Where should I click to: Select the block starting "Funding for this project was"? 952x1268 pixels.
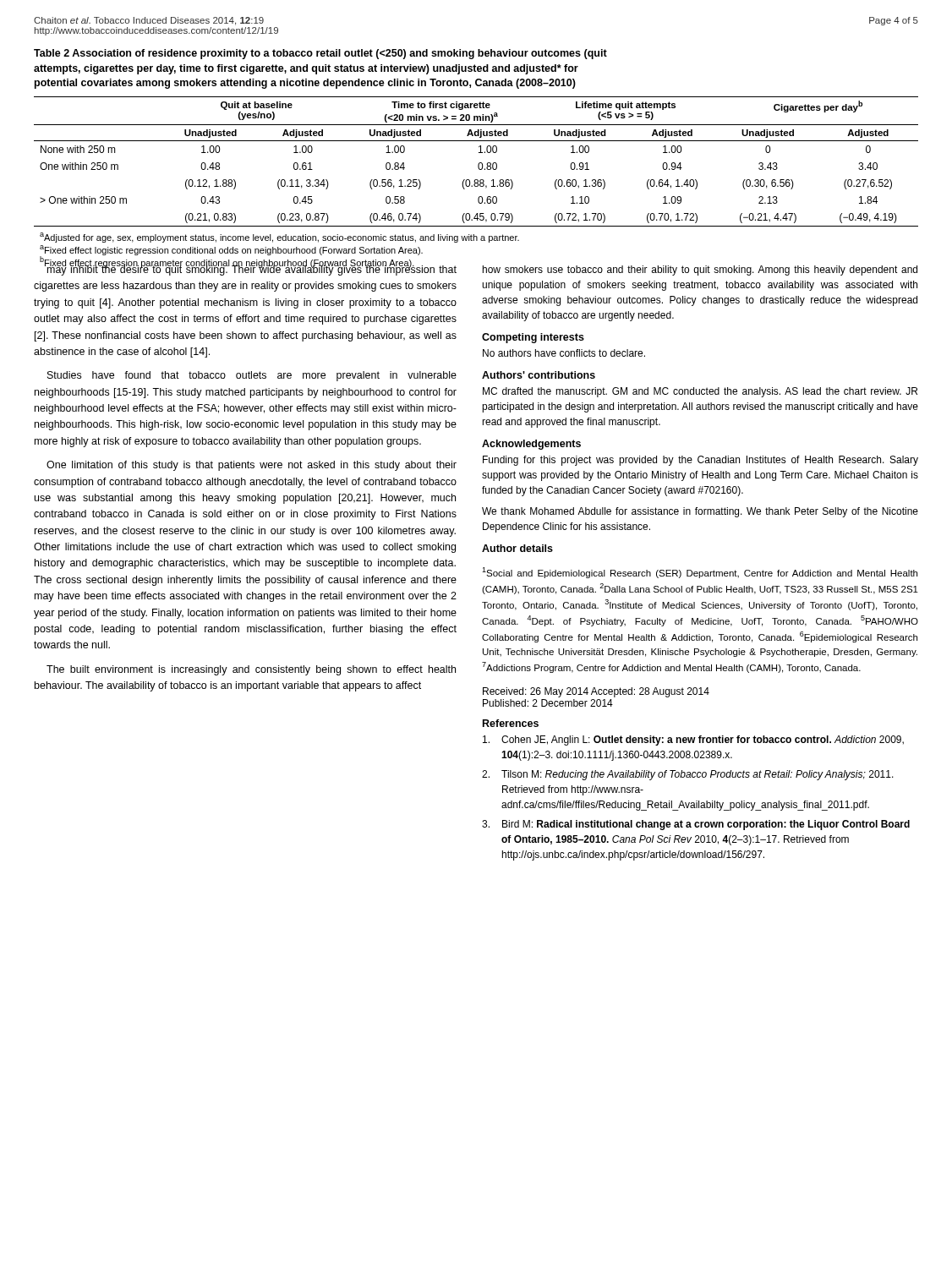(700, 493)
